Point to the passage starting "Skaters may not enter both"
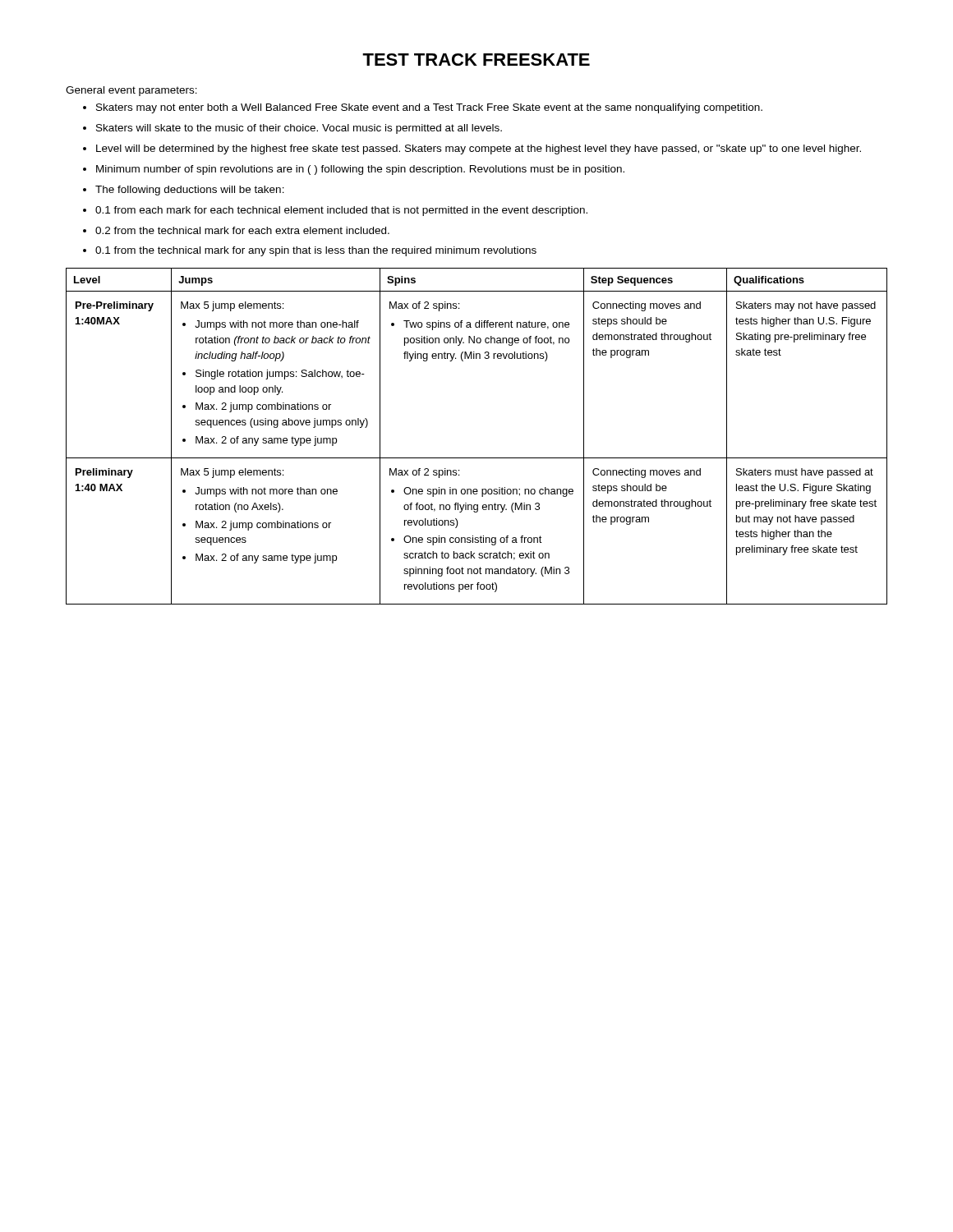The height and width of the screenshot is (1232, 953). click(x=476, y=180)
